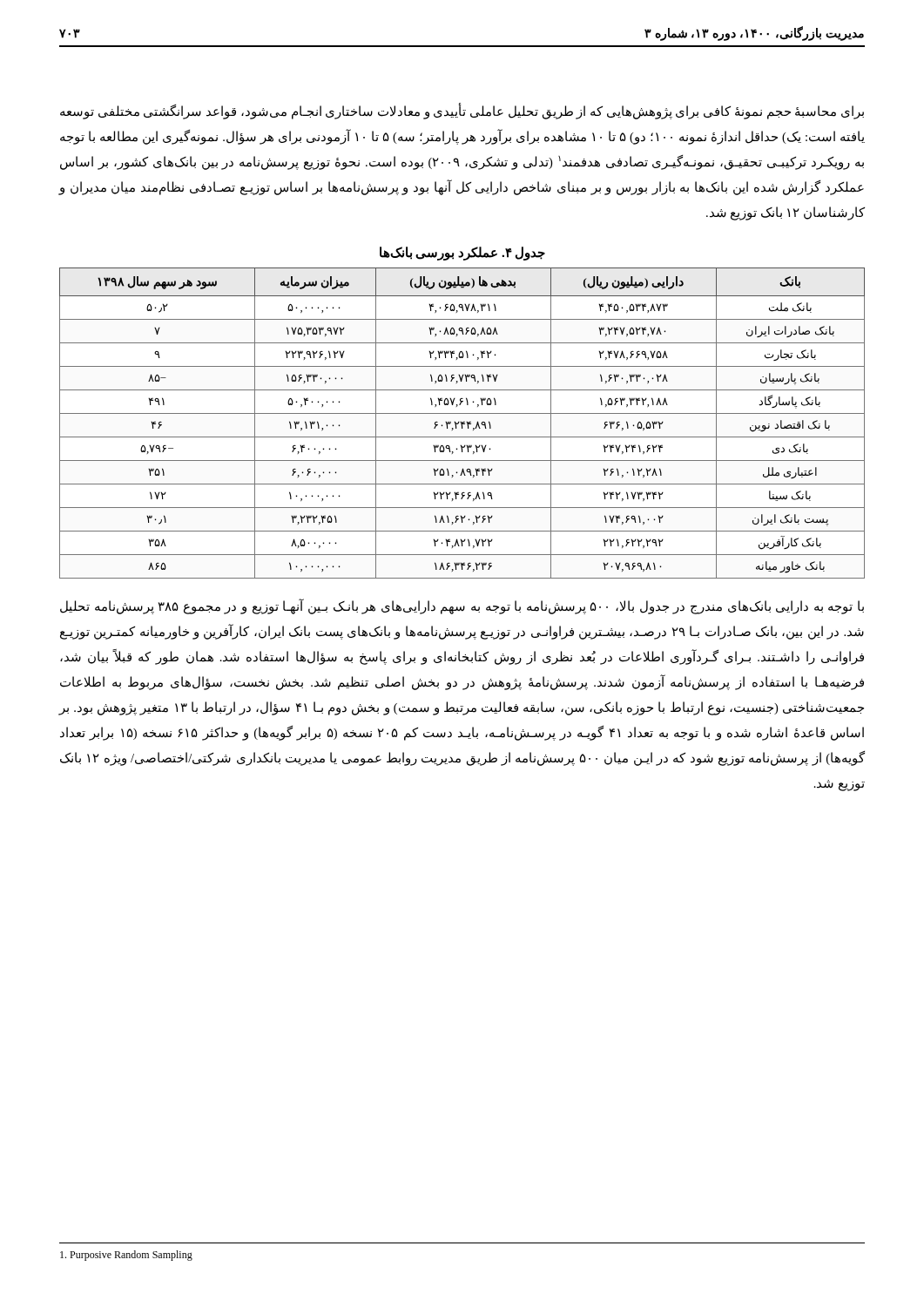Locate the caption with the text "جدول ۴. عملکرد بورسی بانک‌ها"
924x1307 pixels.
click(462, 253)
